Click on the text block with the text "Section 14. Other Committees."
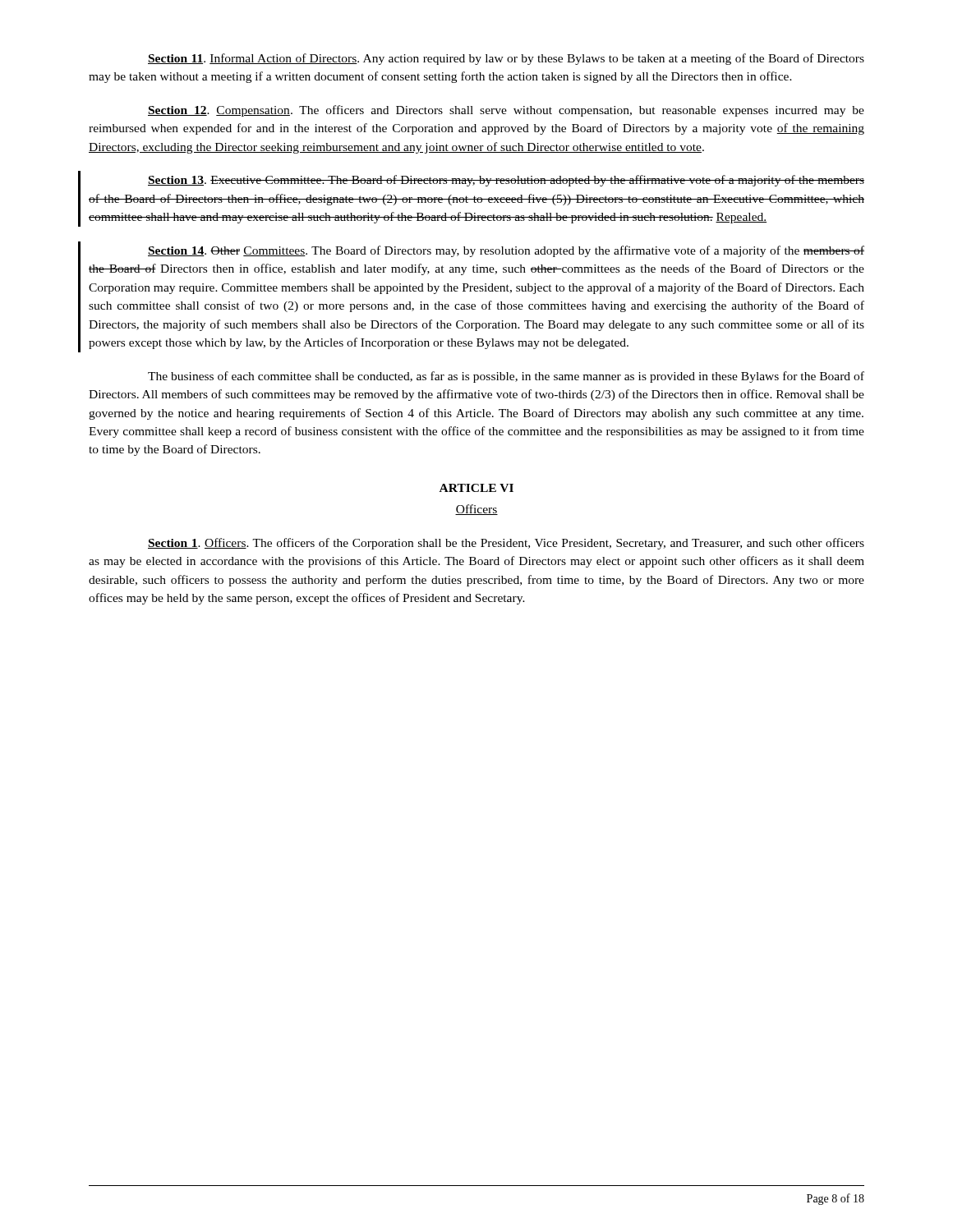The image size is (953, 1232). 476,297
